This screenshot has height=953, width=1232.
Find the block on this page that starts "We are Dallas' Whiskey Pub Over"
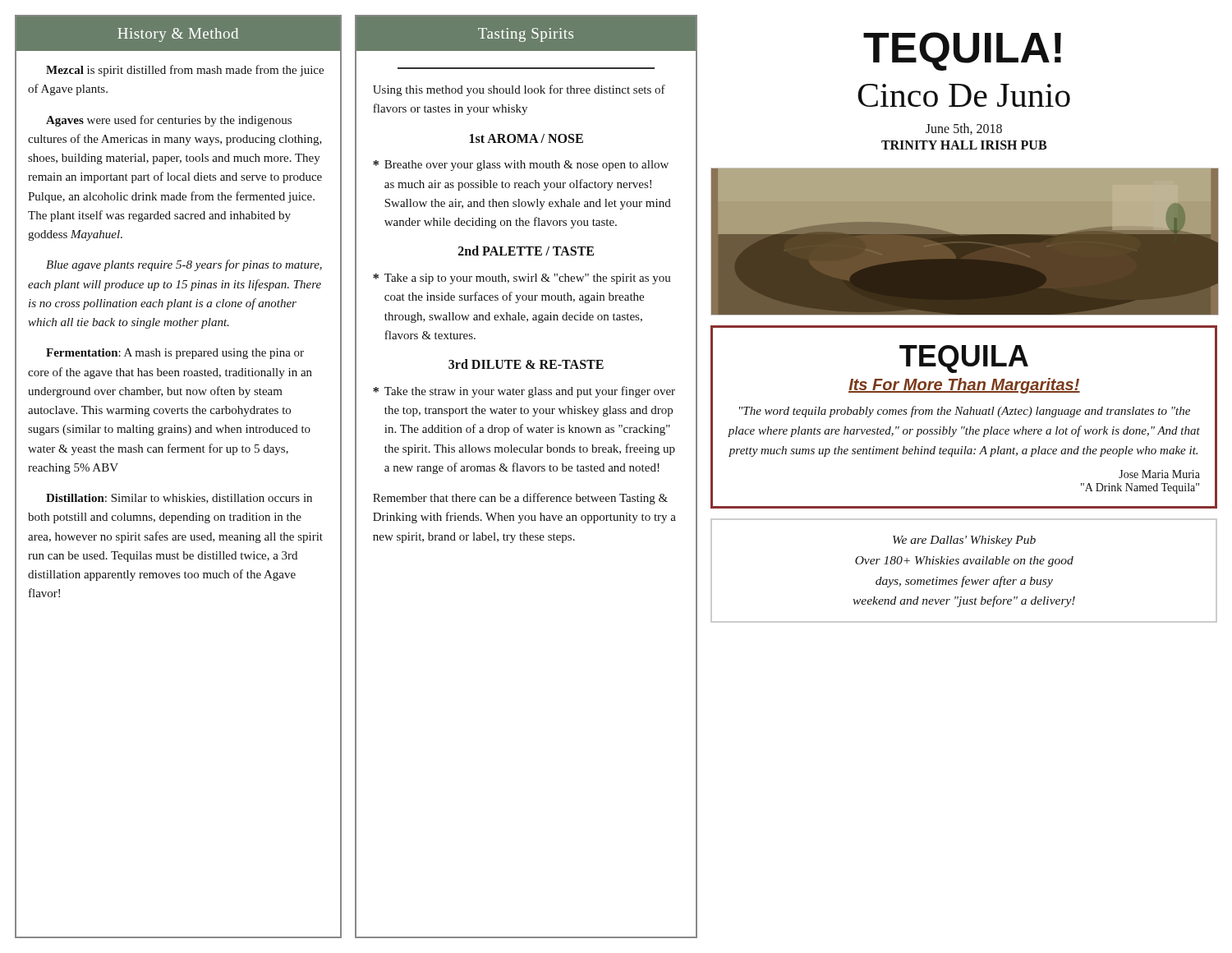pos(964,570)
